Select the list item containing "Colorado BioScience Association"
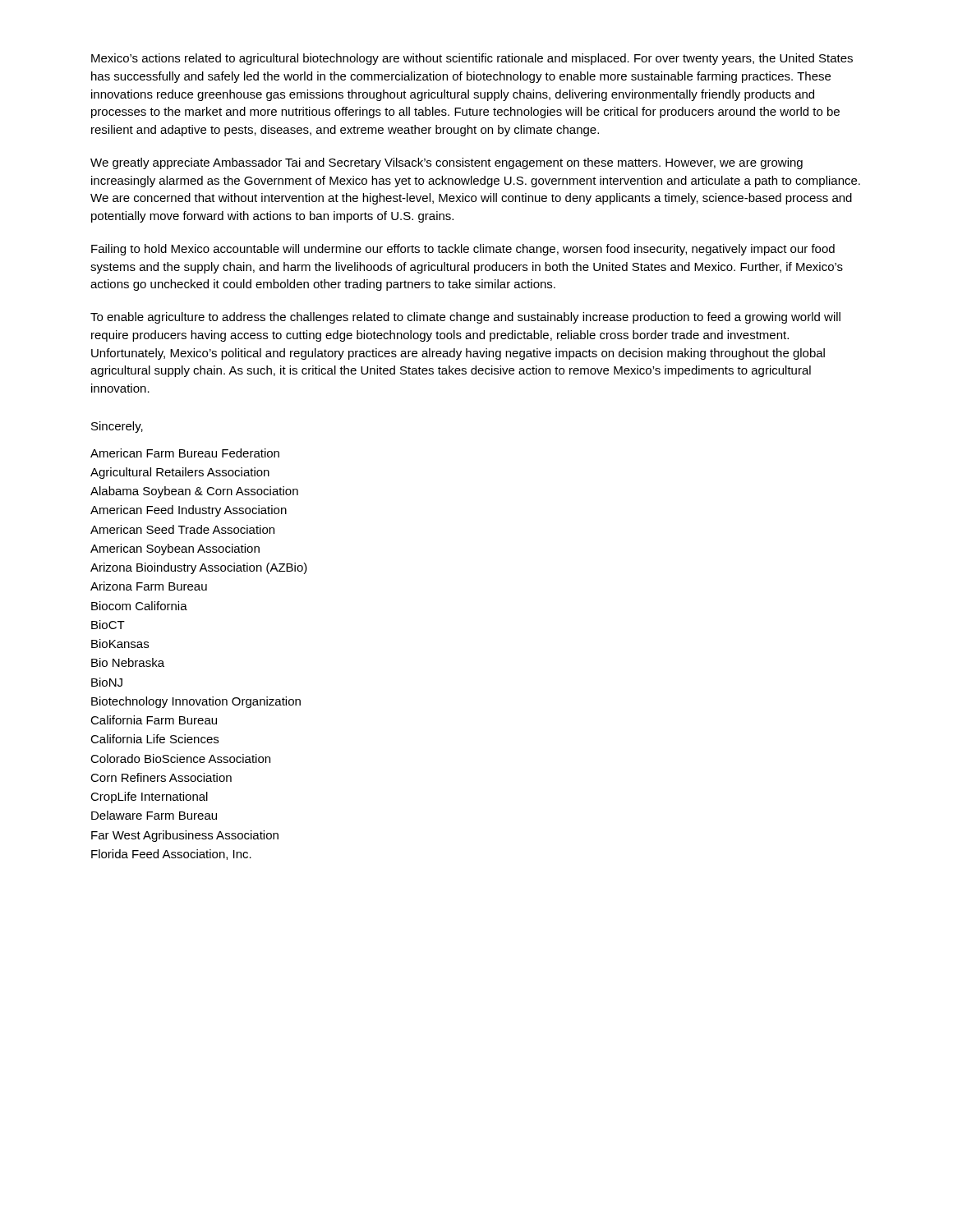953x1232 pixels. pyautogui.click(x=181, y=758)
